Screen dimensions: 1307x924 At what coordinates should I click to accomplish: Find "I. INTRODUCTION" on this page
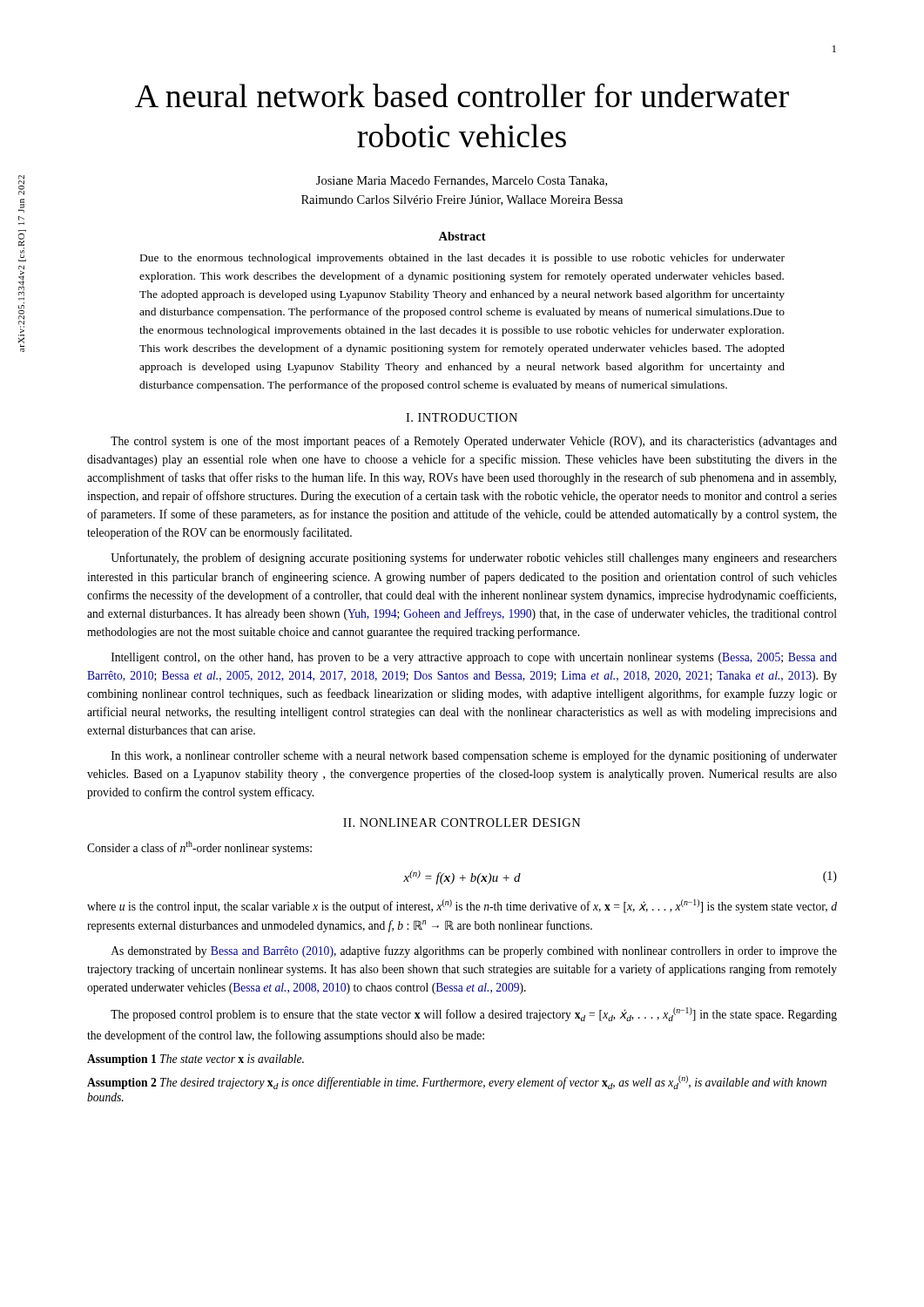(462, 417)
